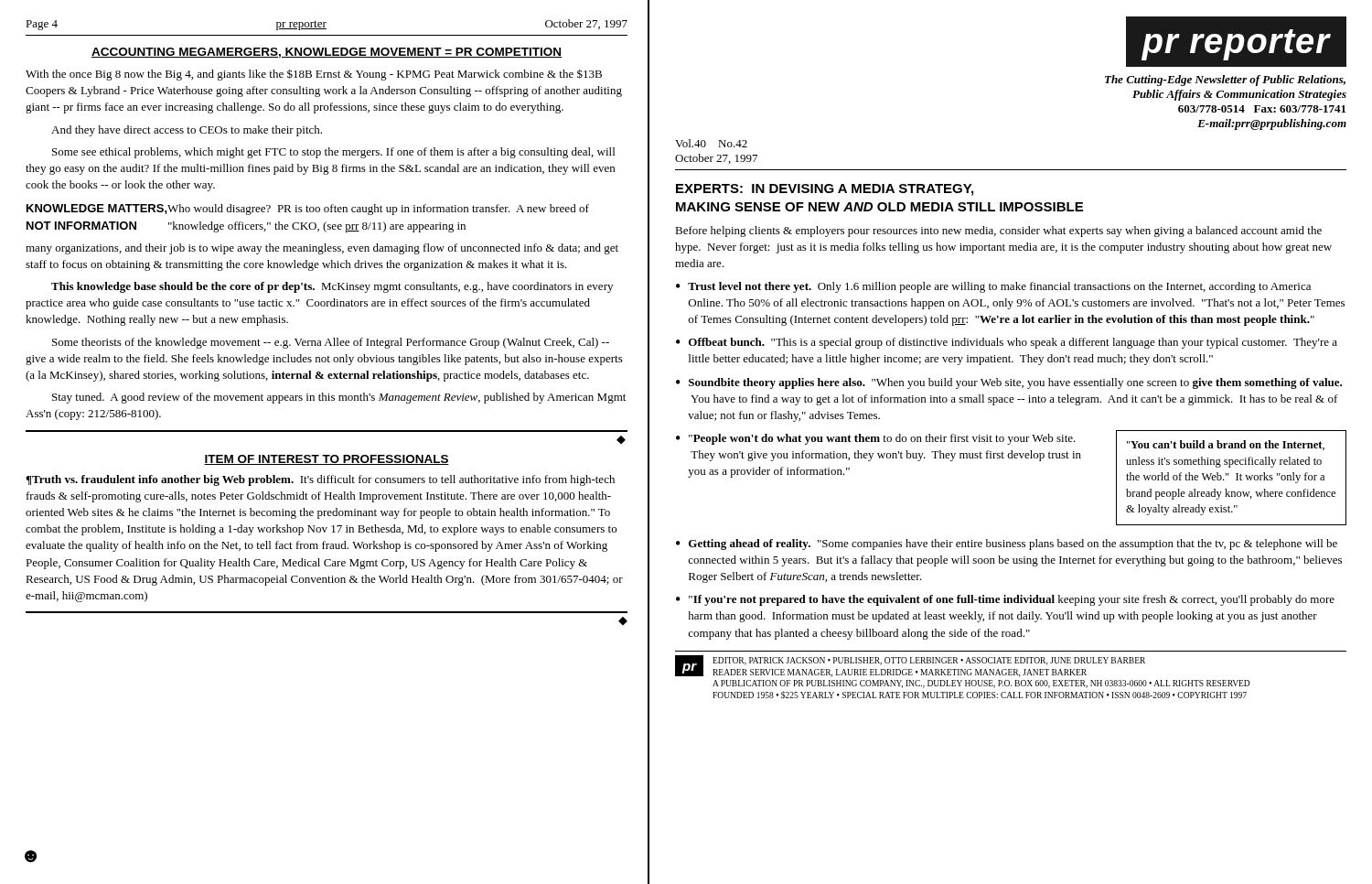This screenshot has height=884, width=1372.
Task: Point to the text block starting "Some see ethical problems,"
Action: (320, 168)
